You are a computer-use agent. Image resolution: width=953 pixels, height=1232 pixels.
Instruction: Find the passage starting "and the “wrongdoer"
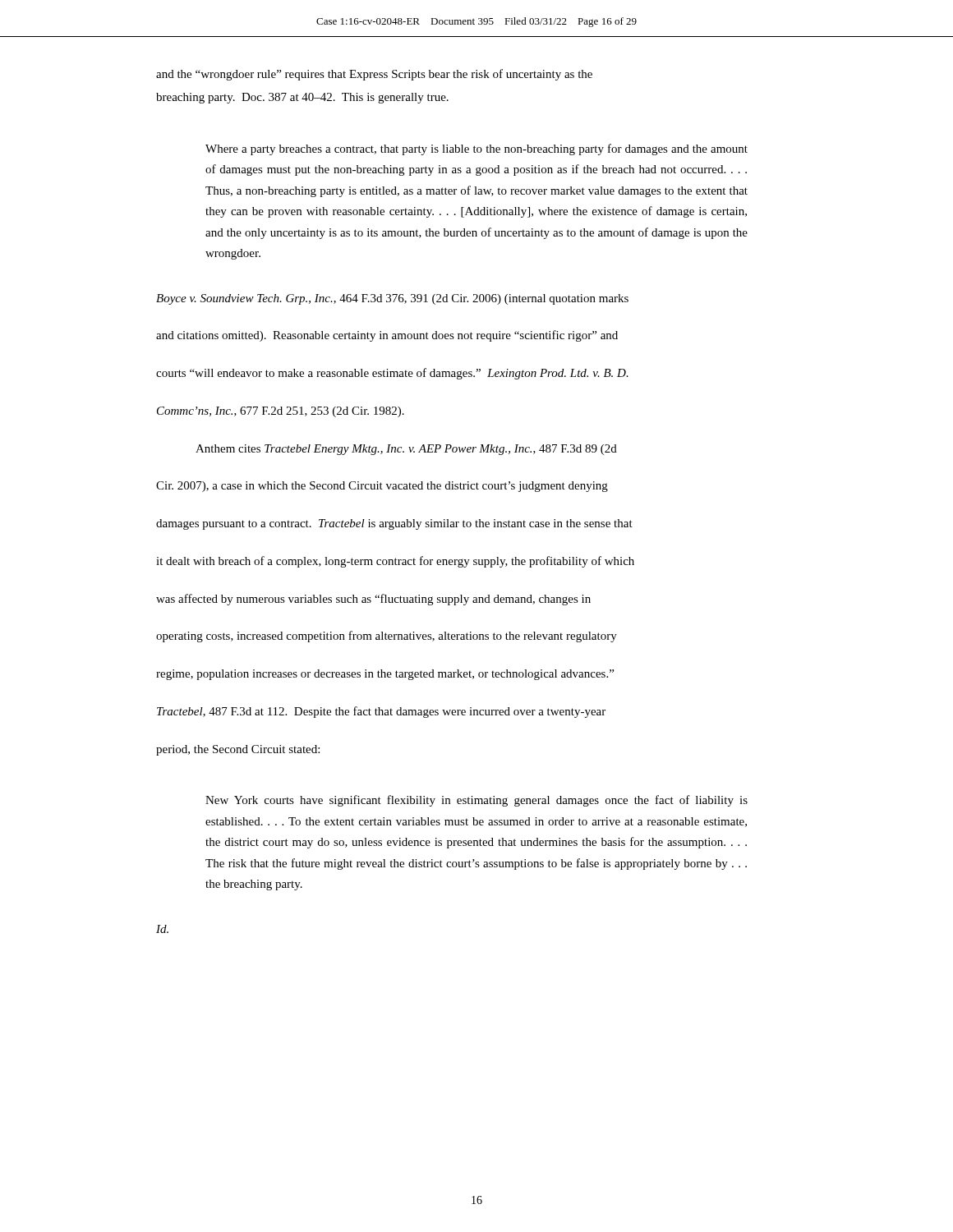(x=374, y=74)
